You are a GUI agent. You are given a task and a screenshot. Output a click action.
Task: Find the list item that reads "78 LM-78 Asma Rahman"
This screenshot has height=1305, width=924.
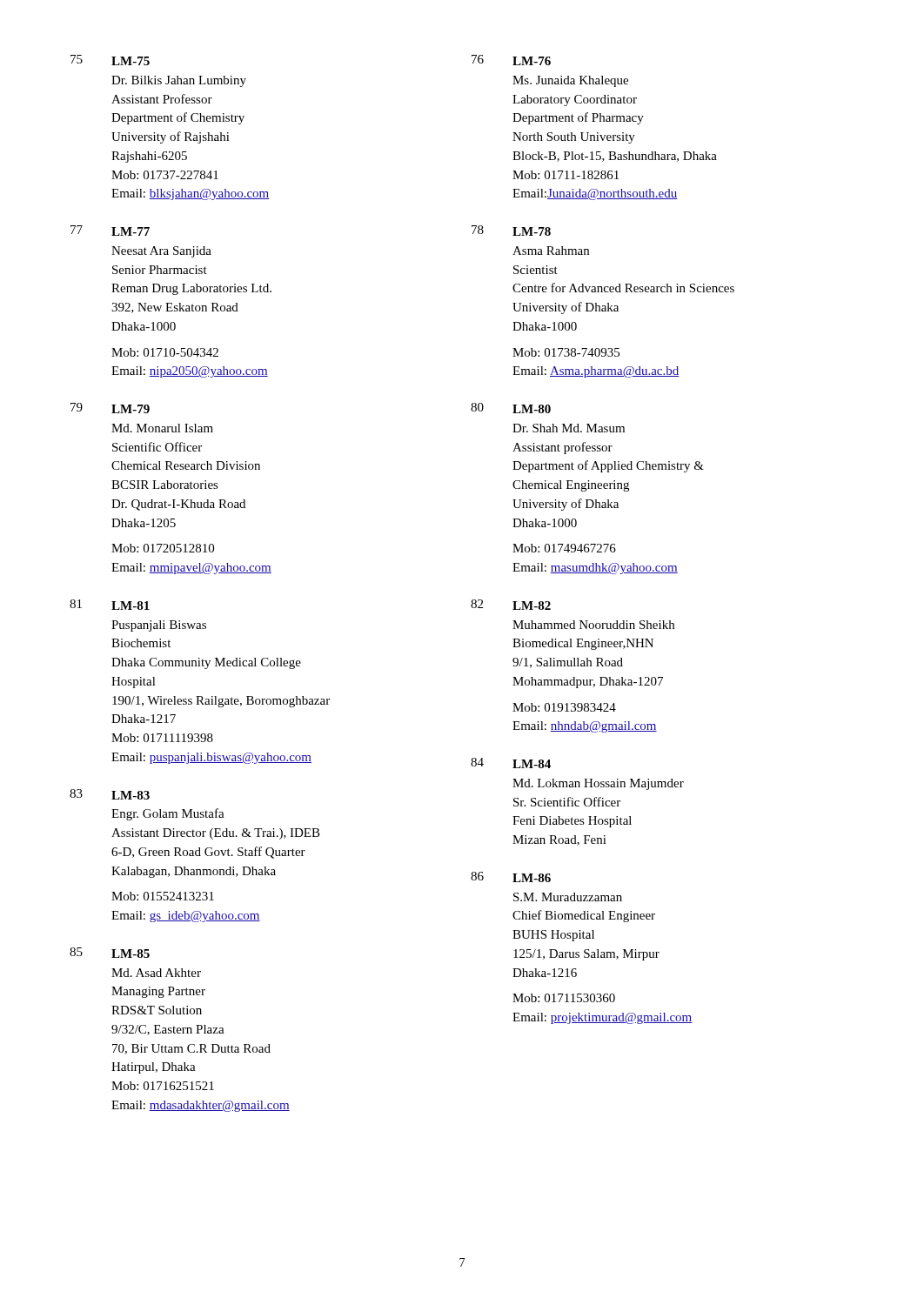coord(663,302)
